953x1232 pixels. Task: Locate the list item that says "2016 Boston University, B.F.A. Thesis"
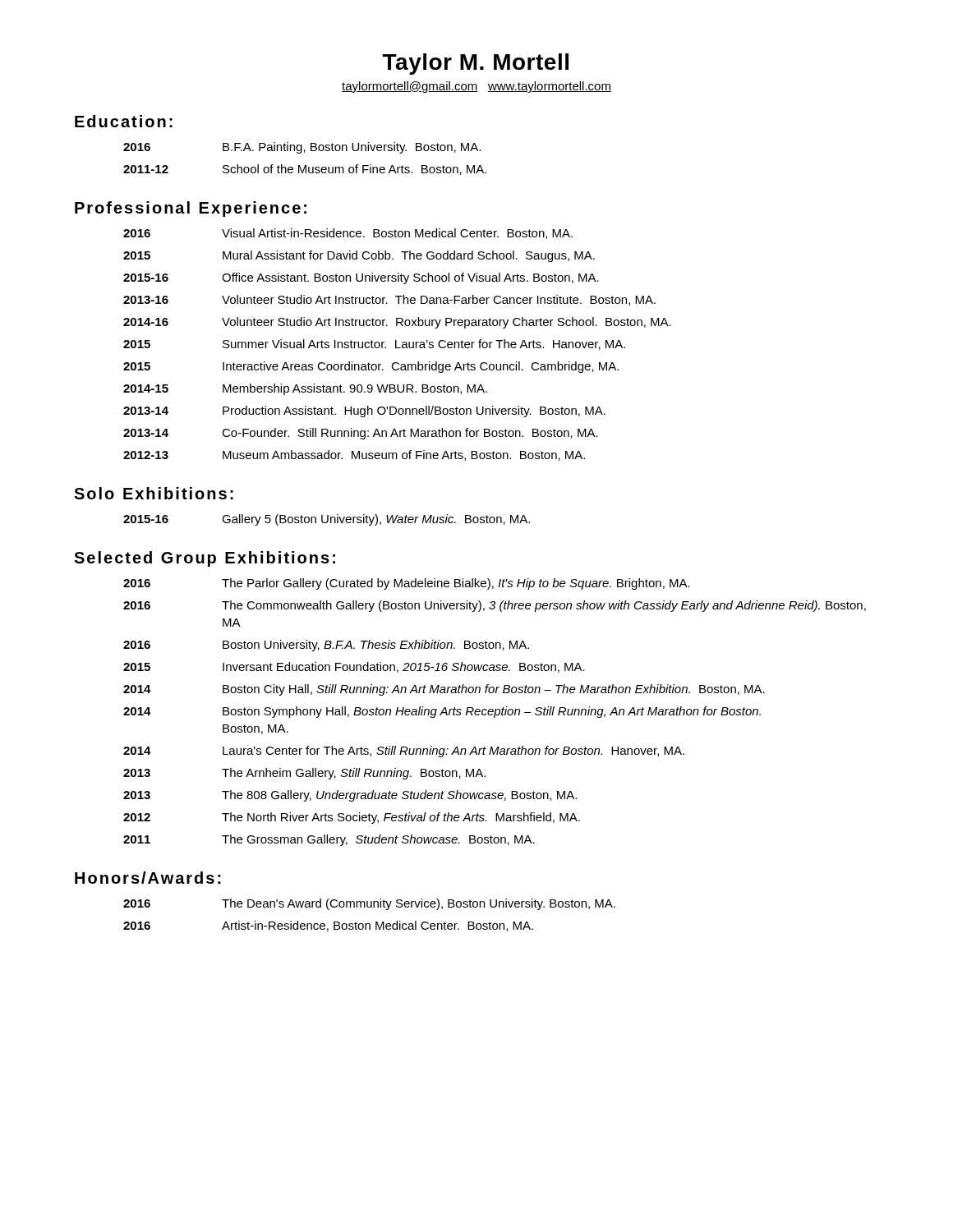(501, 644)
